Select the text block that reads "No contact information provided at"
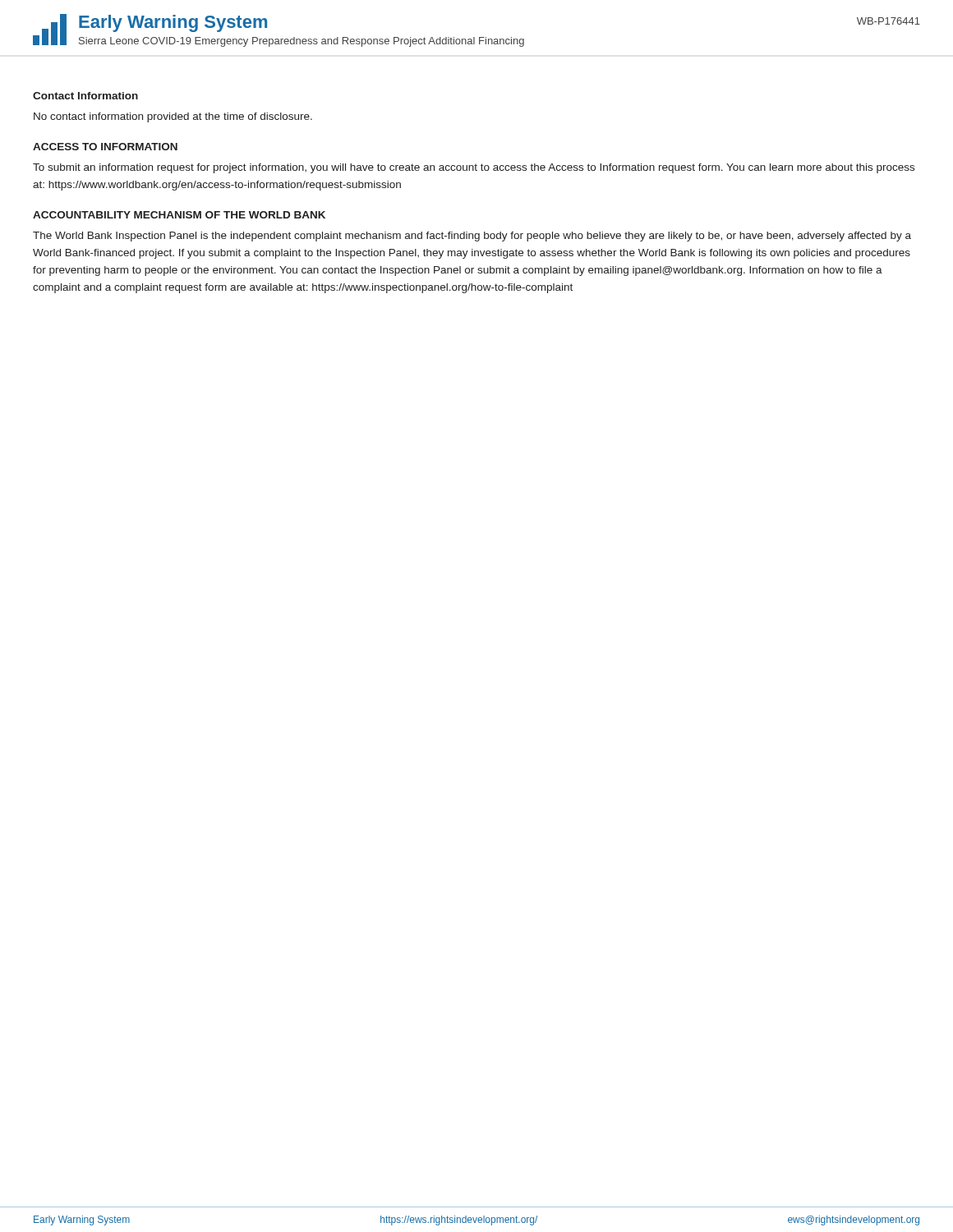The height and width of the screenshot is (1232, 953). (173, 117)
